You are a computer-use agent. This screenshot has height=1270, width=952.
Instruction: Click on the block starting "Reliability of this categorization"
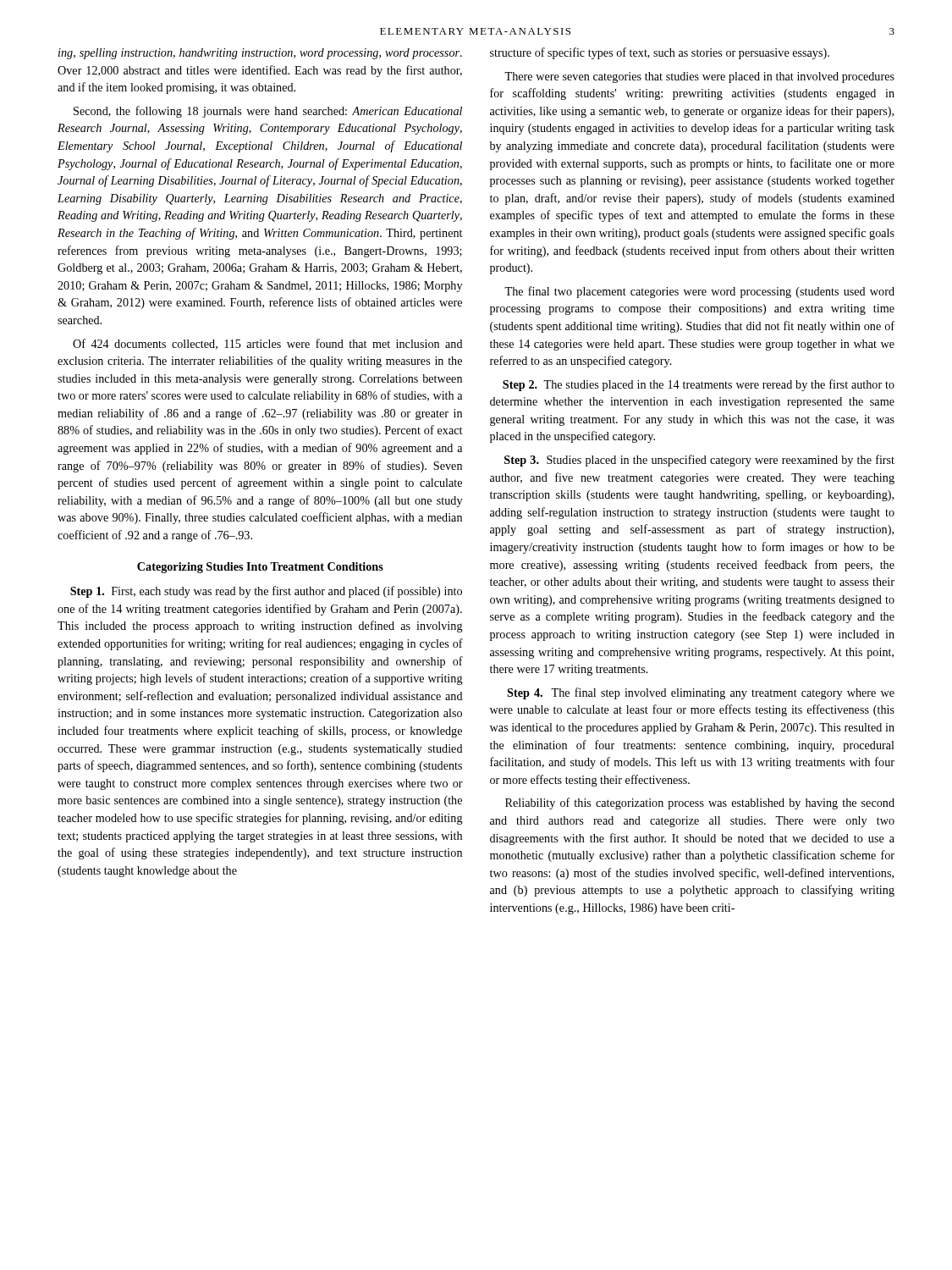692,855
